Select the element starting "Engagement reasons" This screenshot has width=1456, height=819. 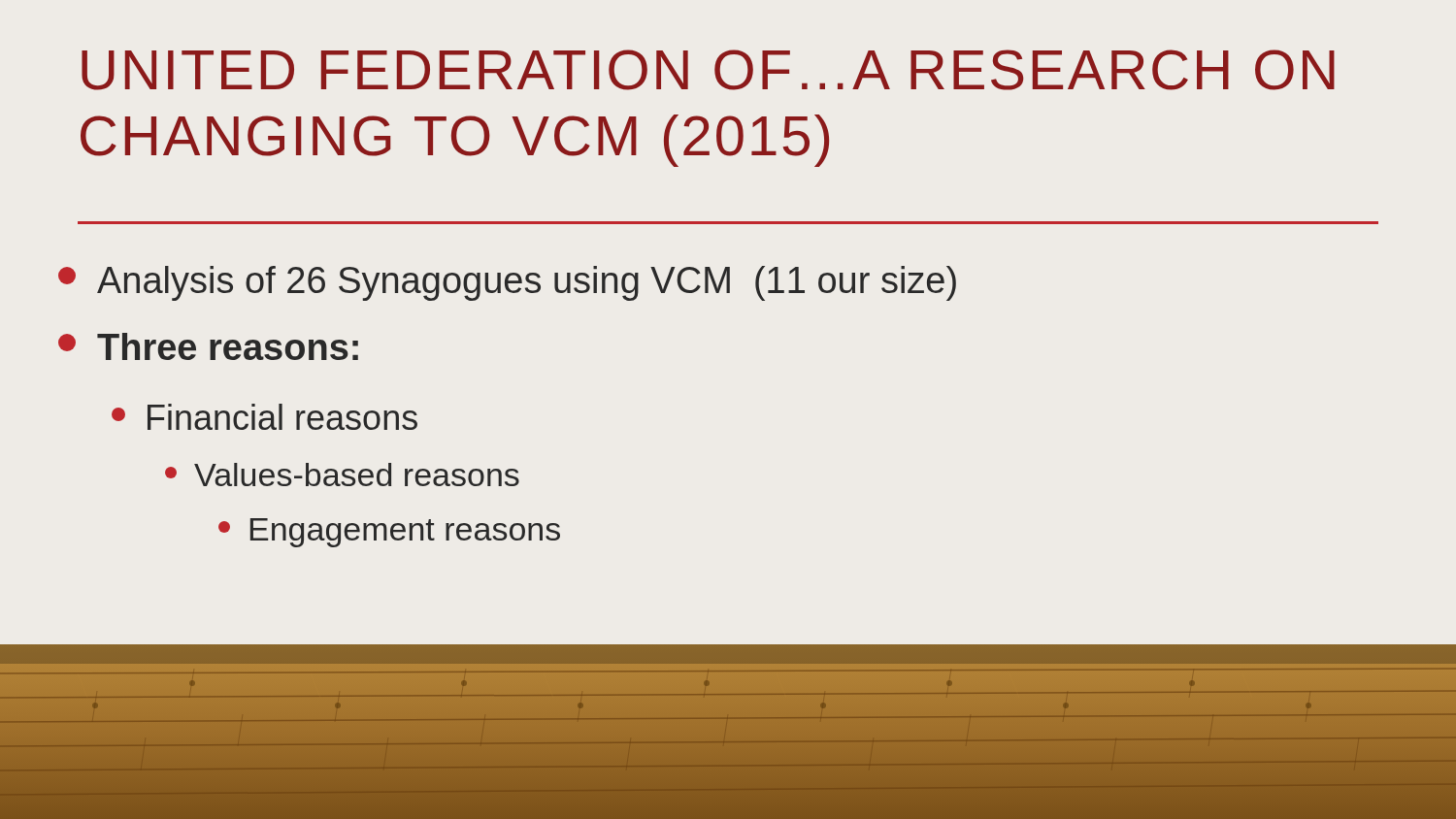click(x=389, y=533)
